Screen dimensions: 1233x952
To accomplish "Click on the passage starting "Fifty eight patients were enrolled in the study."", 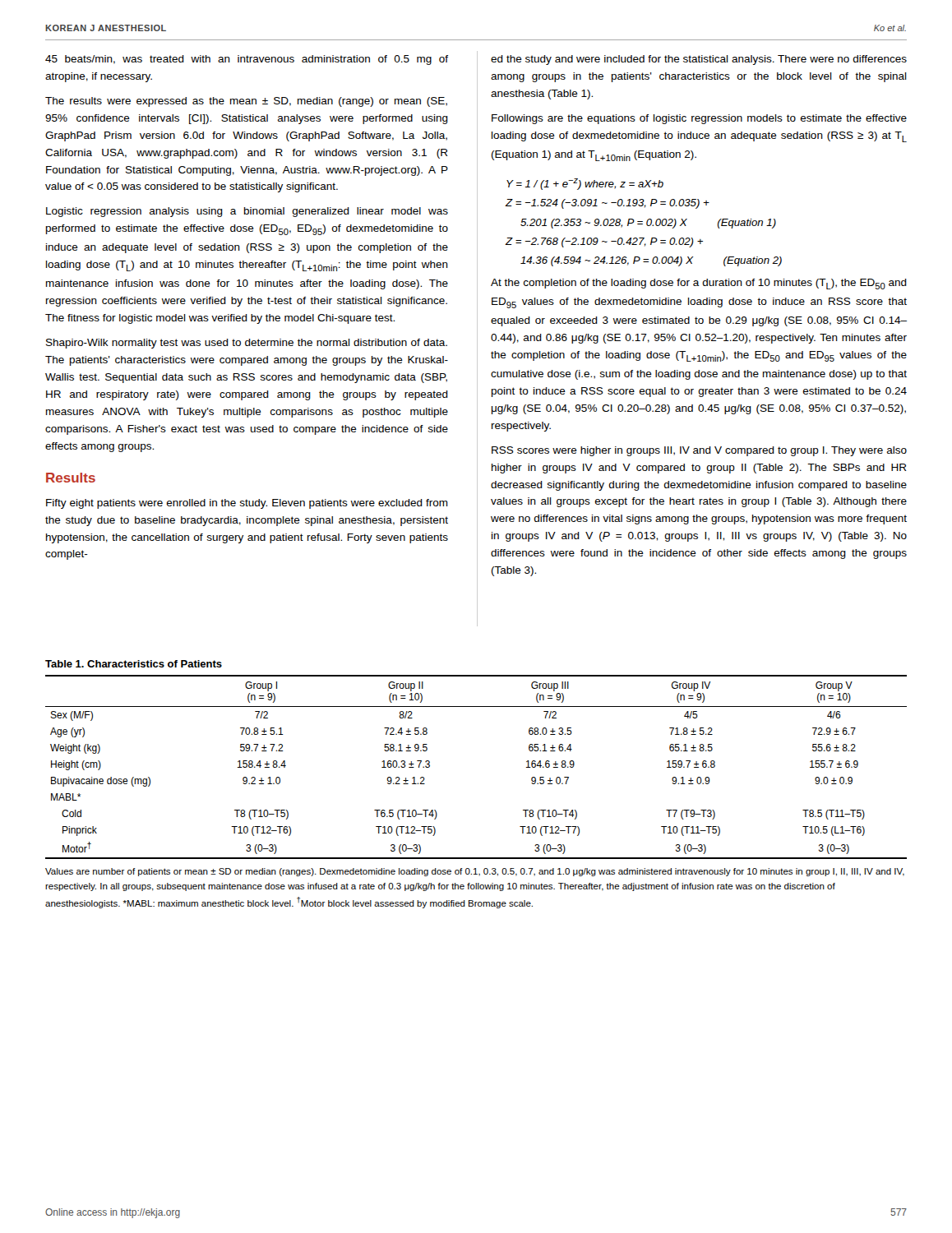I will [x=247, y=529].
